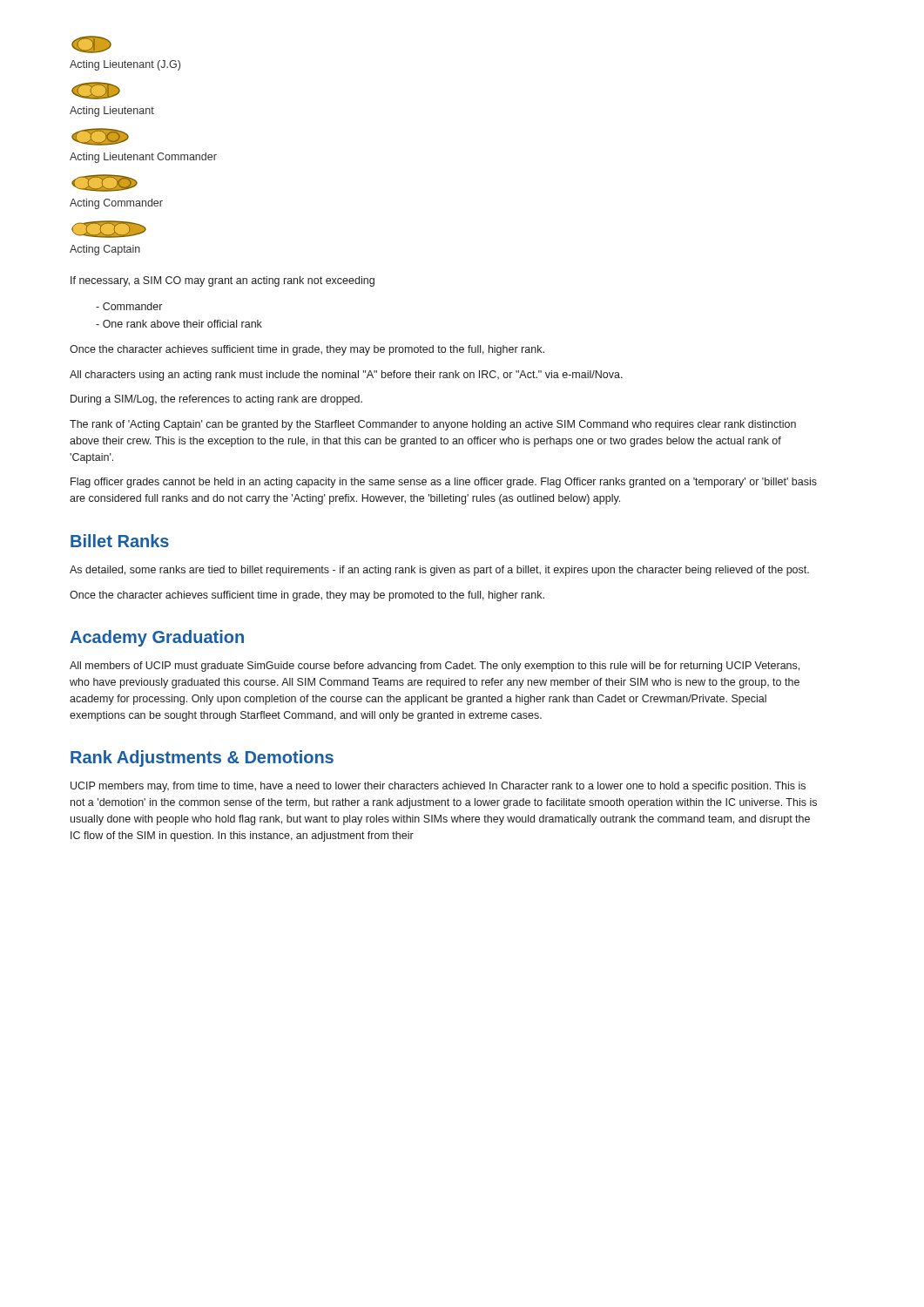Click on the region starting "UCIP members may,"
This screenshot has height=1307, width=924.
click(x=443, y=811)
